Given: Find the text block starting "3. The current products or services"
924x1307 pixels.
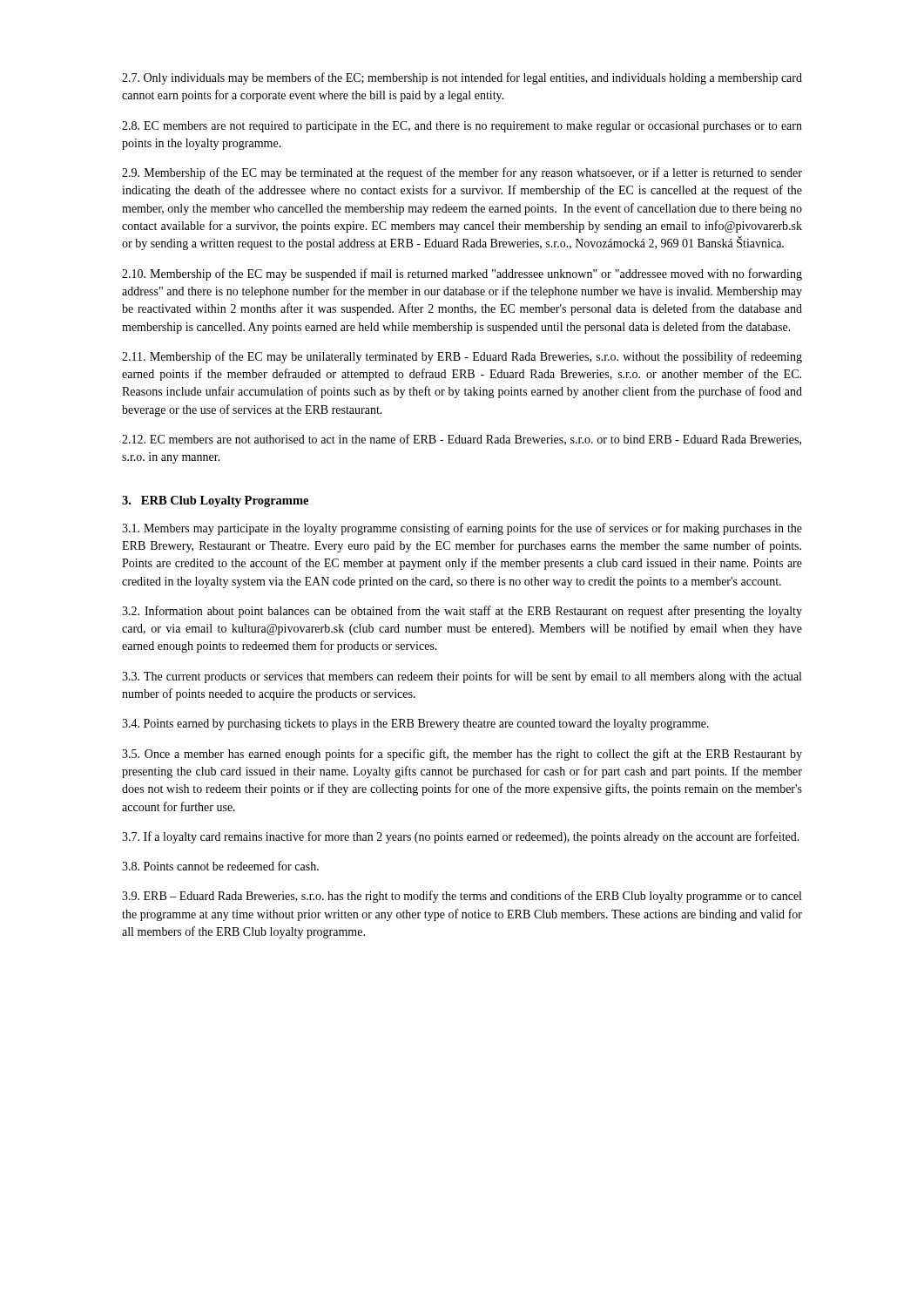Looking at the screenshot, I should click(462, 685).
